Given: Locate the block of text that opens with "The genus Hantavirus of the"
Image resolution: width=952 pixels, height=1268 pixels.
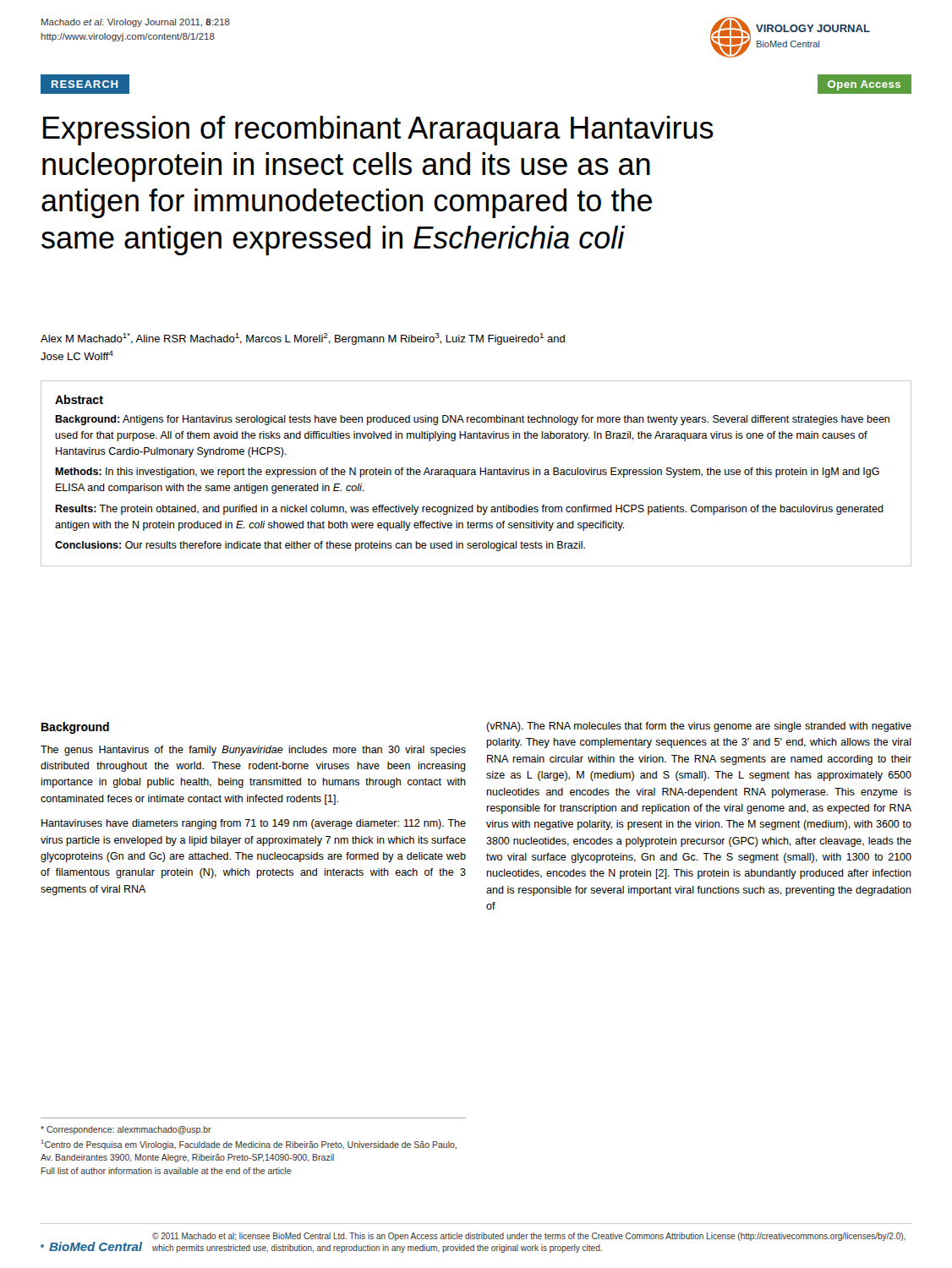Looking at the screenshot, I should [x=253, y=774].
